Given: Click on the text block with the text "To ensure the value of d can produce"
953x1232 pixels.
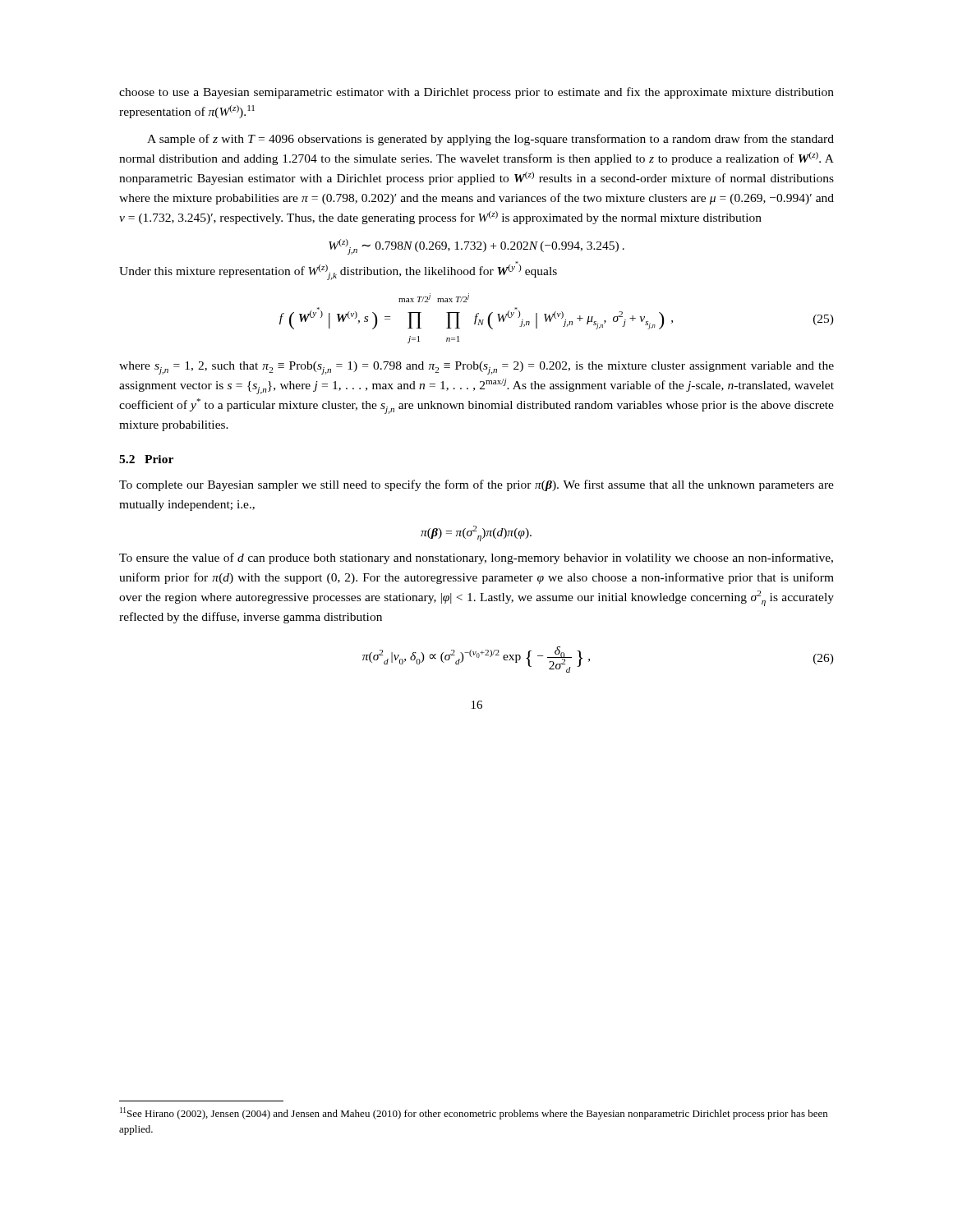Looking at the screenshot, I should [x=476, y=588].
